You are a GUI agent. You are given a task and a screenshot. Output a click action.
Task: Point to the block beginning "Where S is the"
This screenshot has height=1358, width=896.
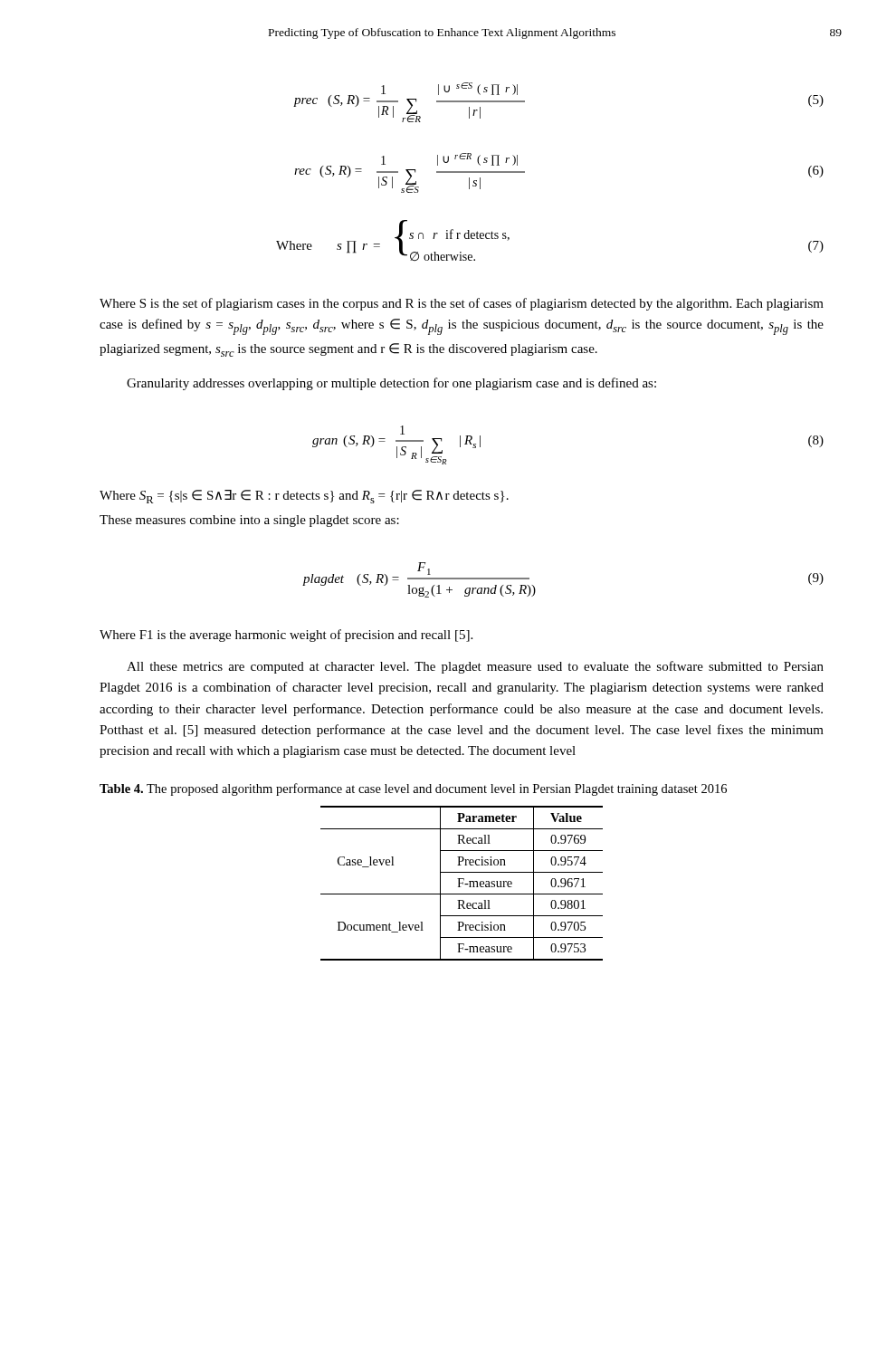click(x=462, y=328)
